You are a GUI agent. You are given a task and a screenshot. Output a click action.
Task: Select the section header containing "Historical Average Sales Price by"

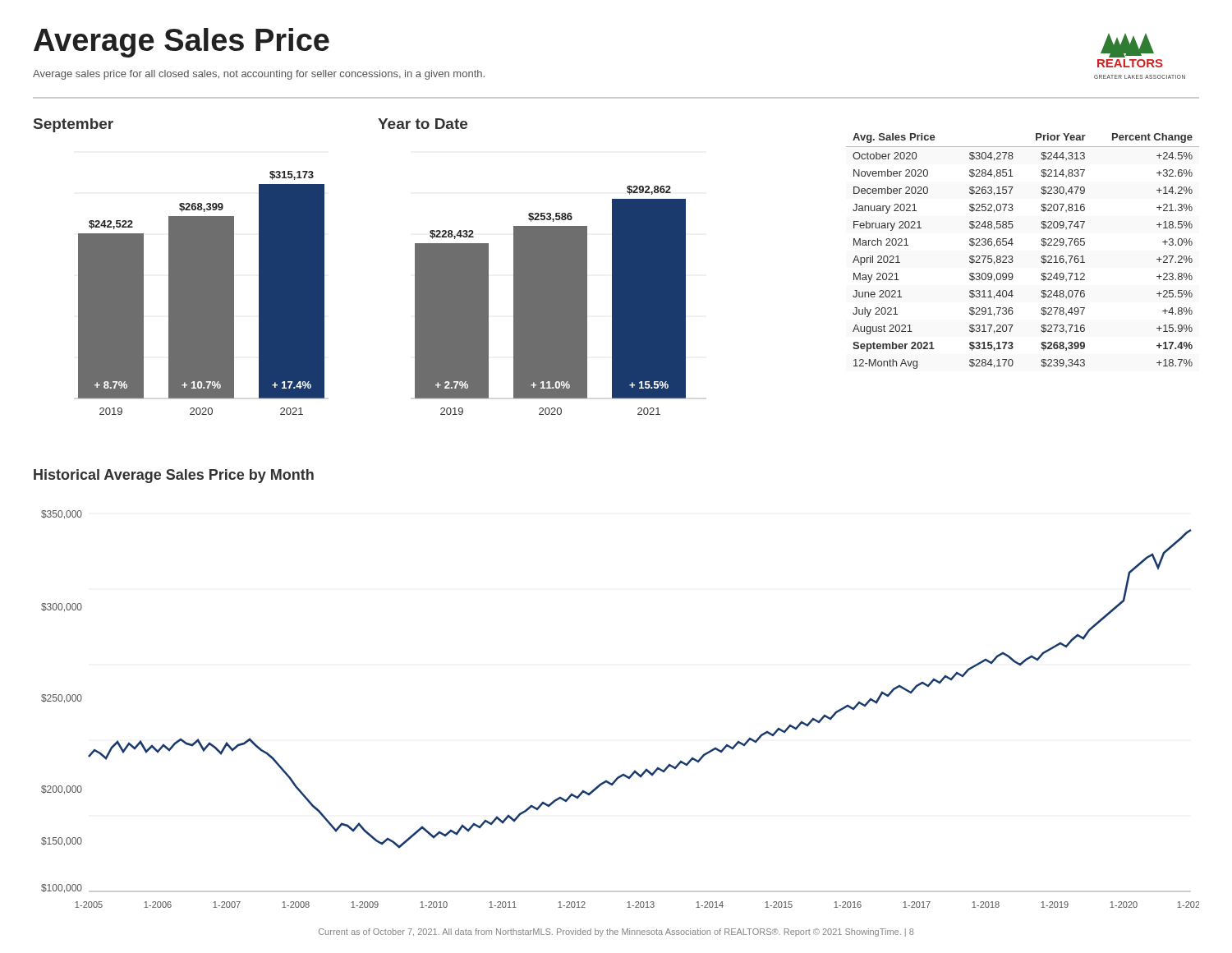(x=174, y=475)
